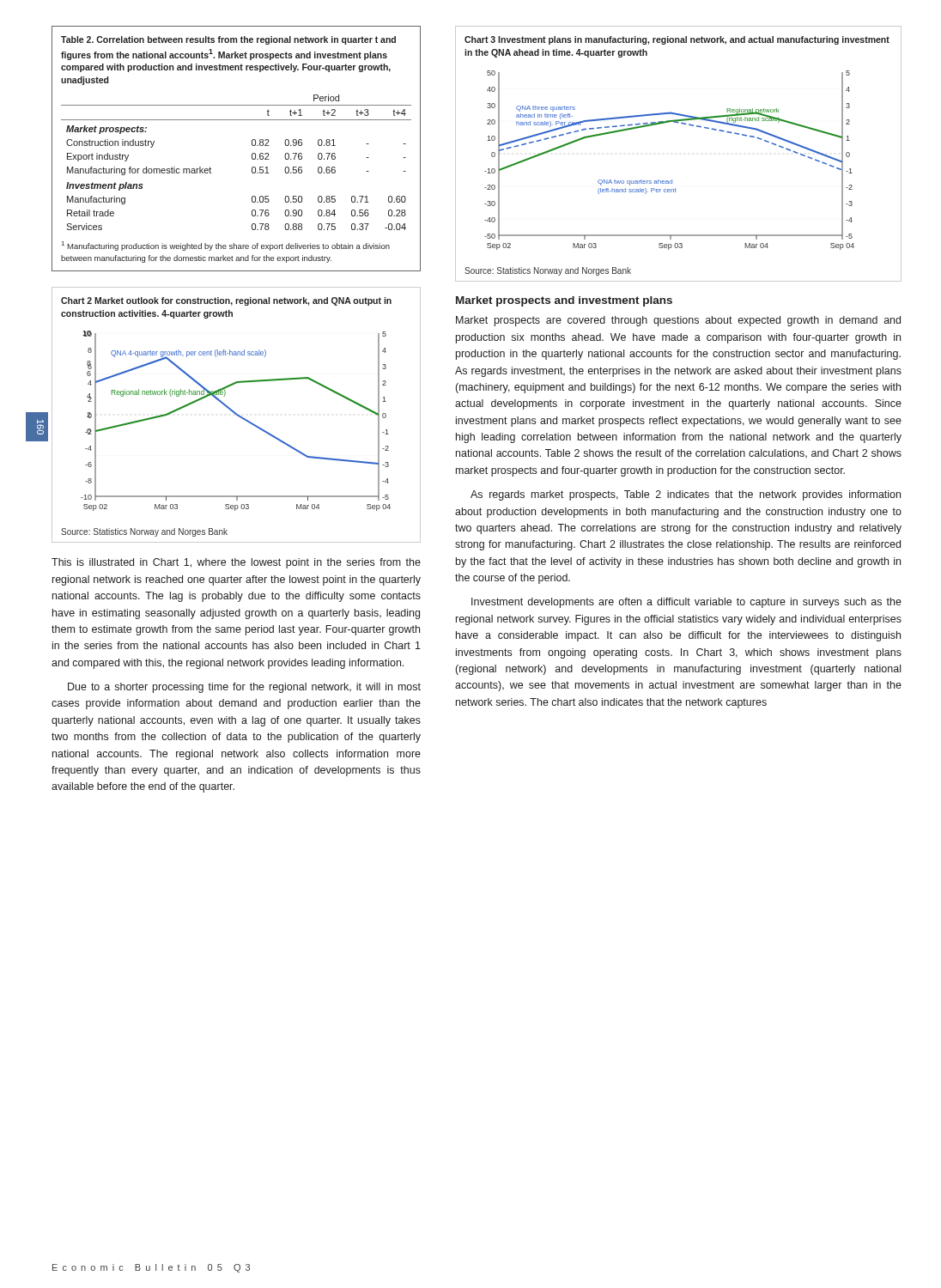Screen dimensions: 1288x941
Task: Find the section header with the text "Market prospects and investment plans"
Action: [564, 300]
